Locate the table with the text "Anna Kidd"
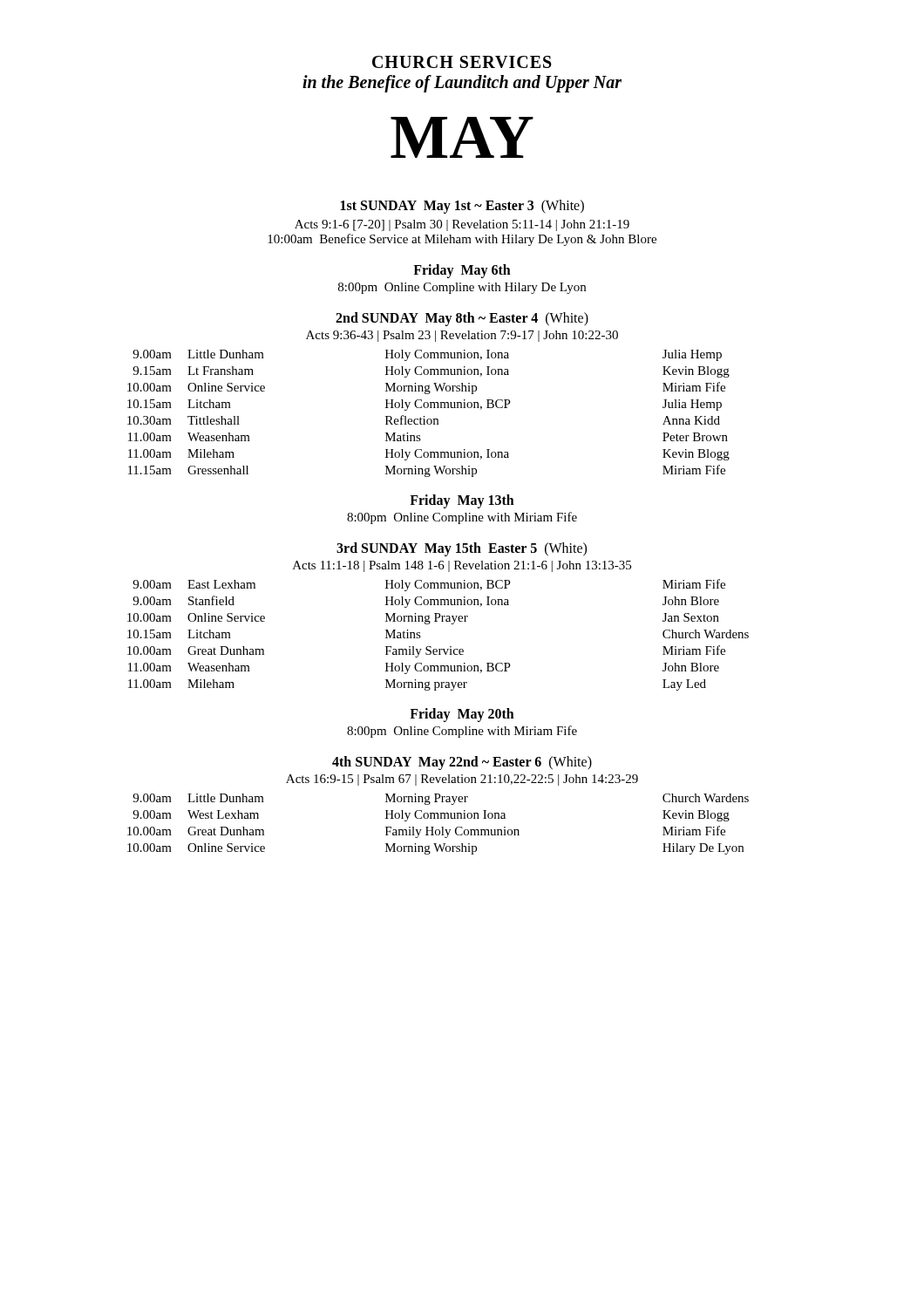The image size is (924, 1308). click(x=462, y=412)
